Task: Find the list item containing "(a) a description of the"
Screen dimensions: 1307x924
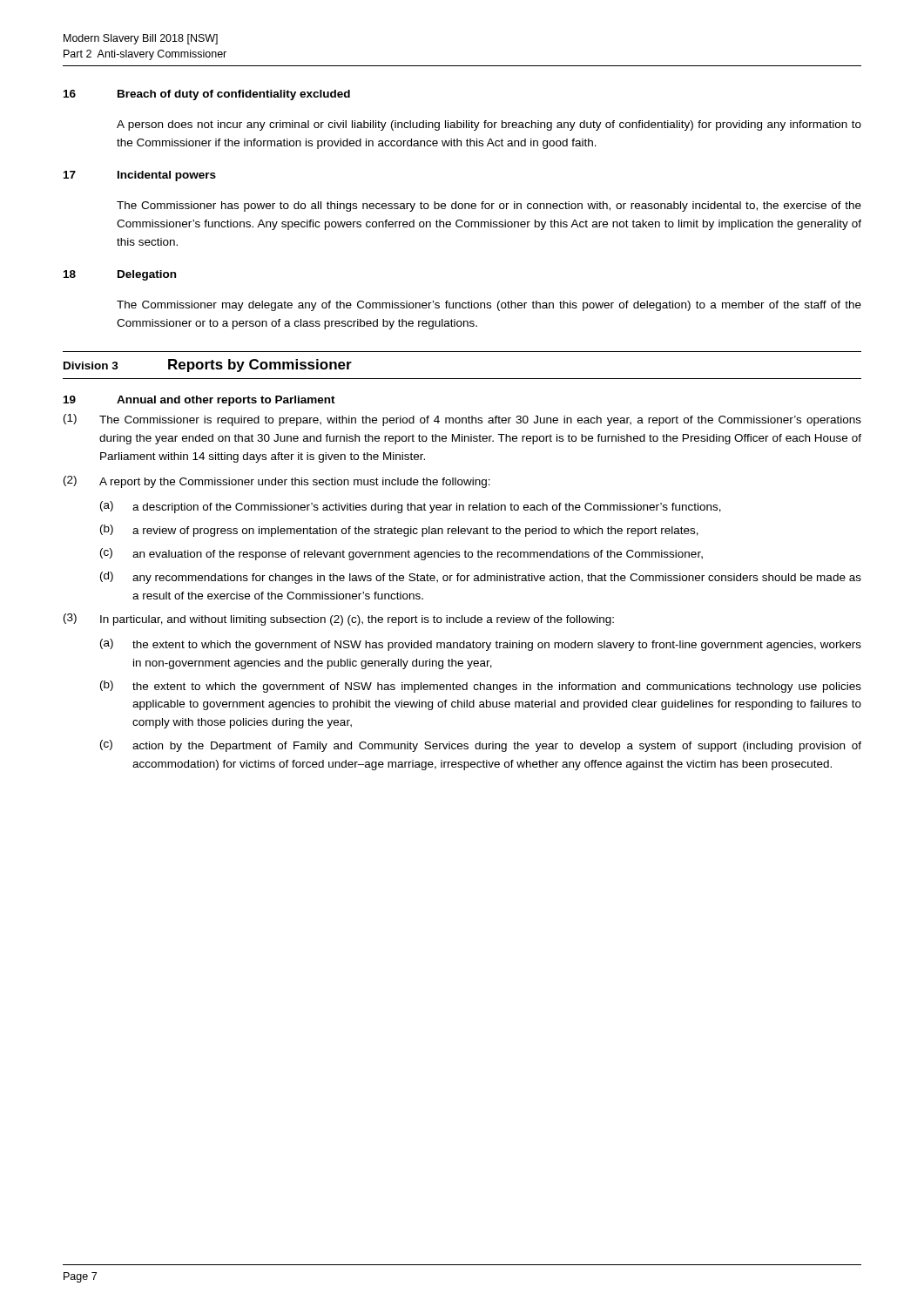Action: click(480, 508)
